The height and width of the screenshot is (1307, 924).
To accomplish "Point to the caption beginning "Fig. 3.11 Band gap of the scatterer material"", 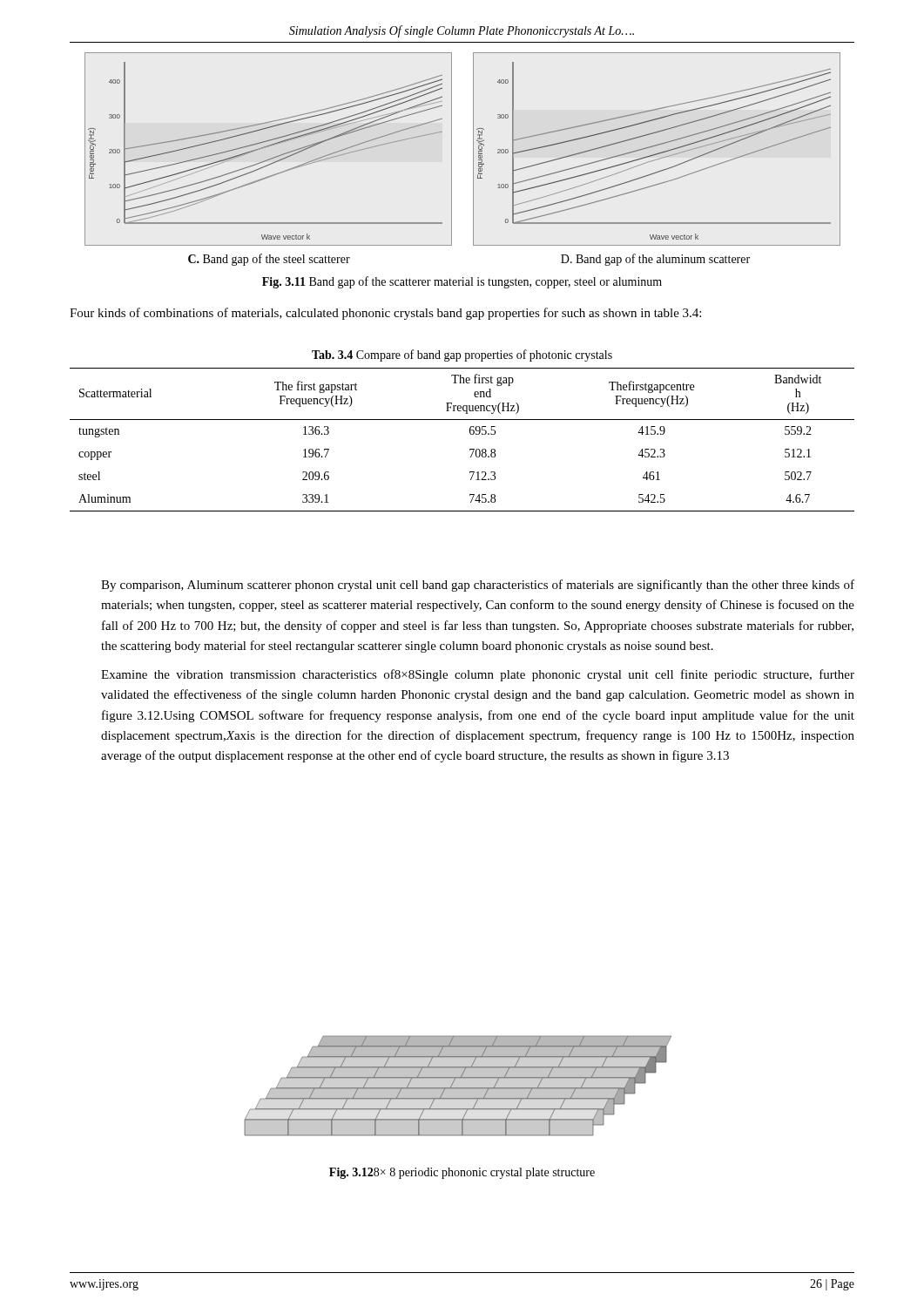I will coord(462,282).
